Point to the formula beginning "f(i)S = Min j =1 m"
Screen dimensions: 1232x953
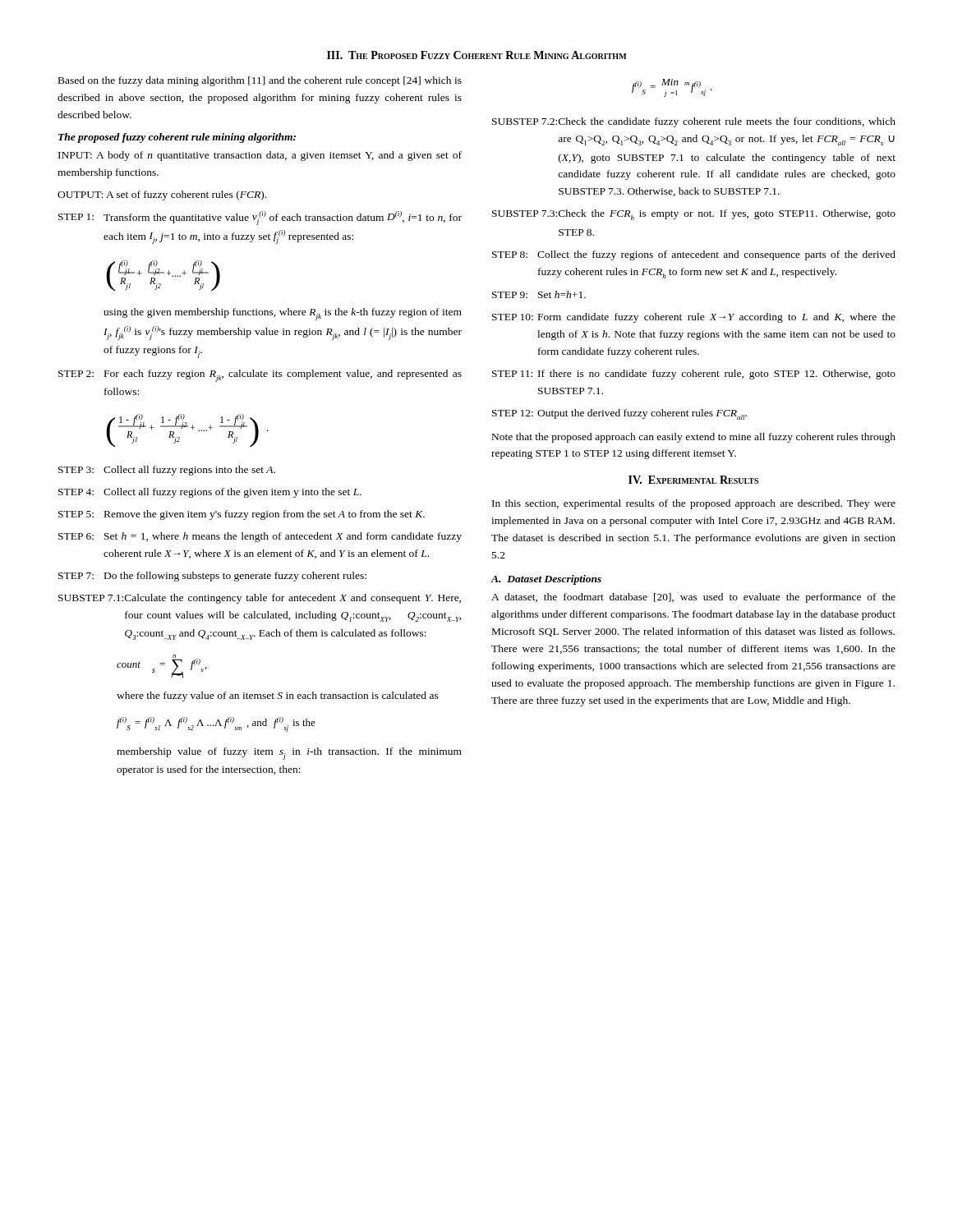pyautogui.click(x=693, y=87)
